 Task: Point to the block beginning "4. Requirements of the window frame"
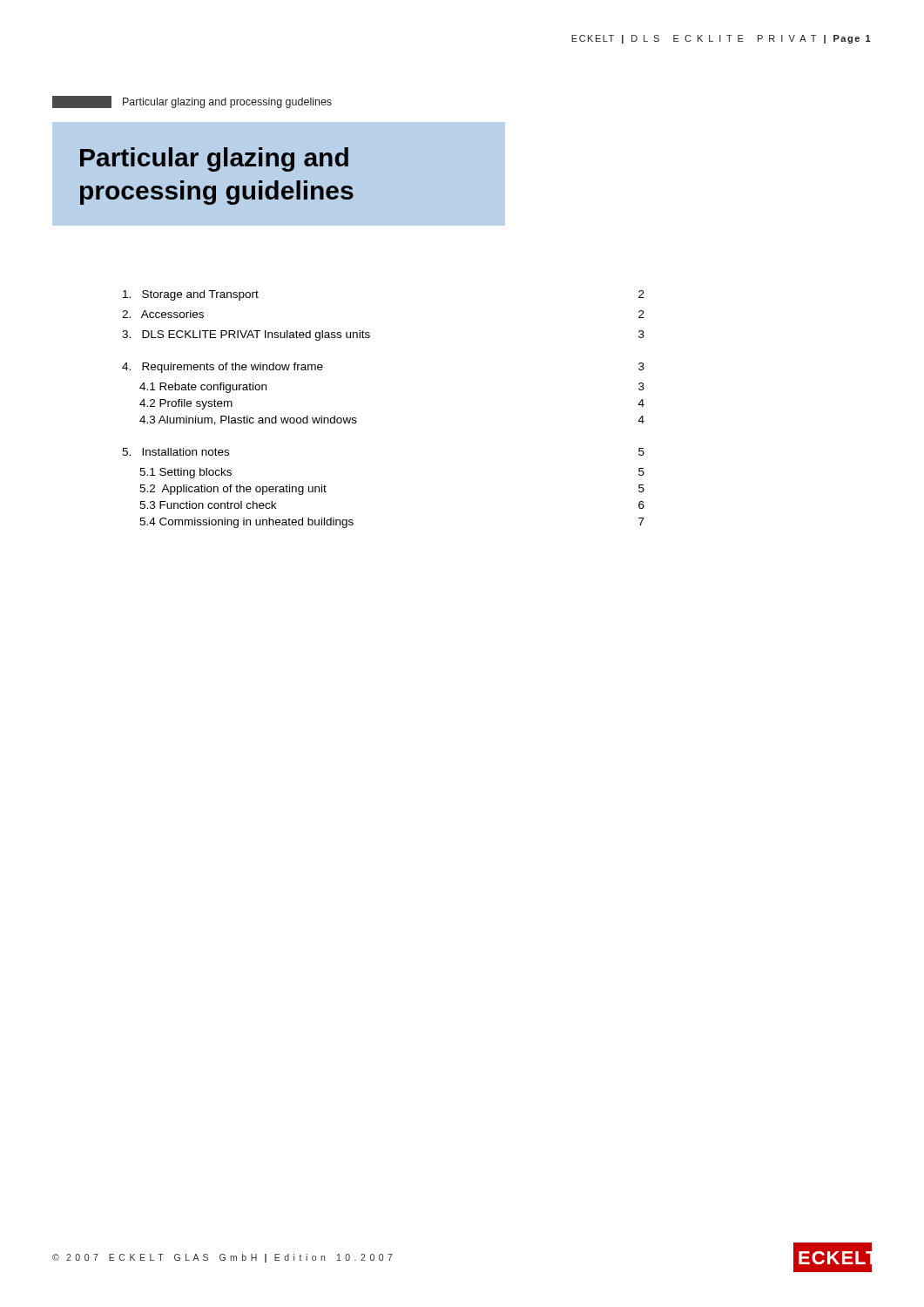[232, 367]
